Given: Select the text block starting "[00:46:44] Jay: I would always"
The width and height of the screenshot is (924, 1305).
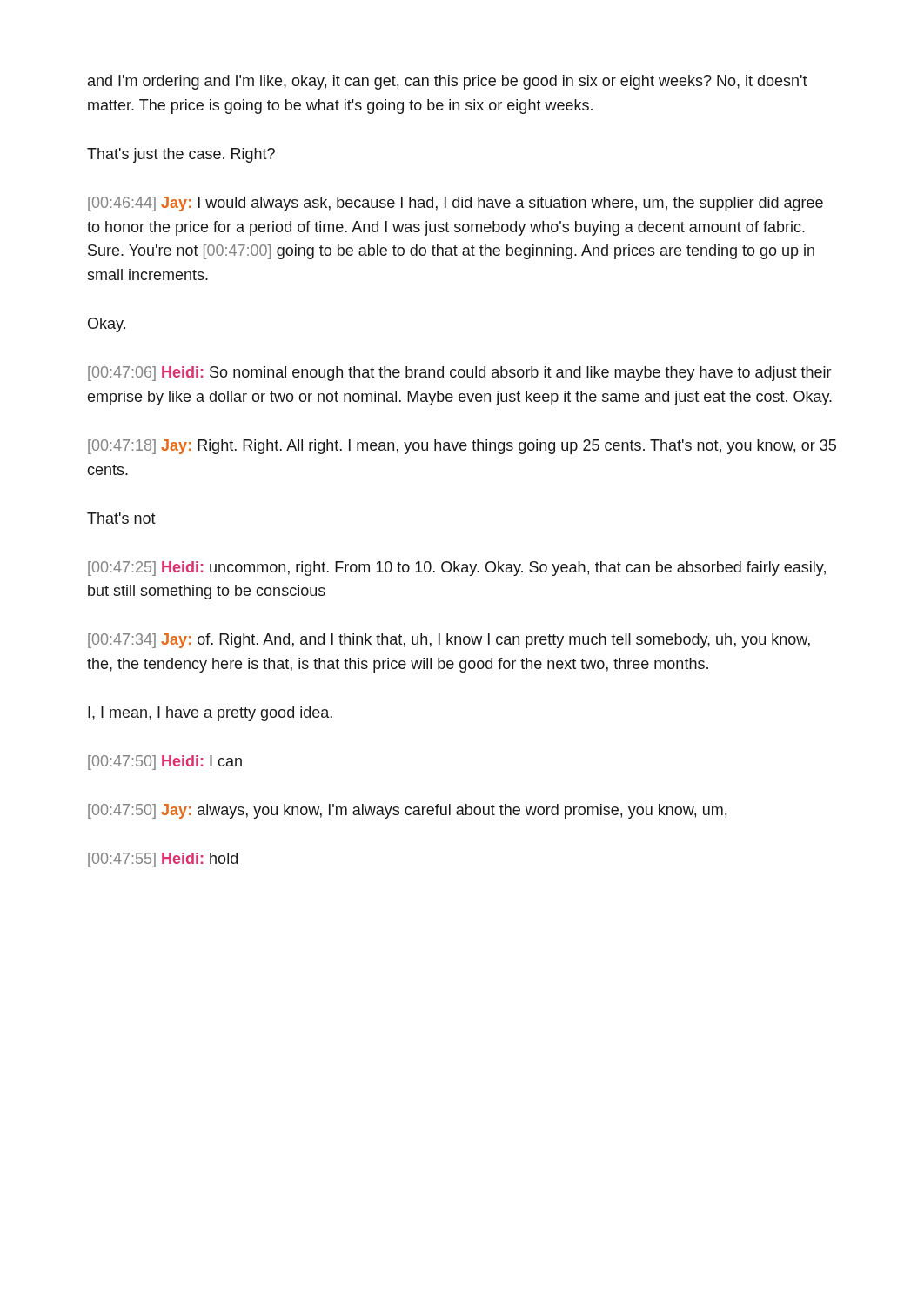Looking at the screenshot, I should click(x=455, y=239).
